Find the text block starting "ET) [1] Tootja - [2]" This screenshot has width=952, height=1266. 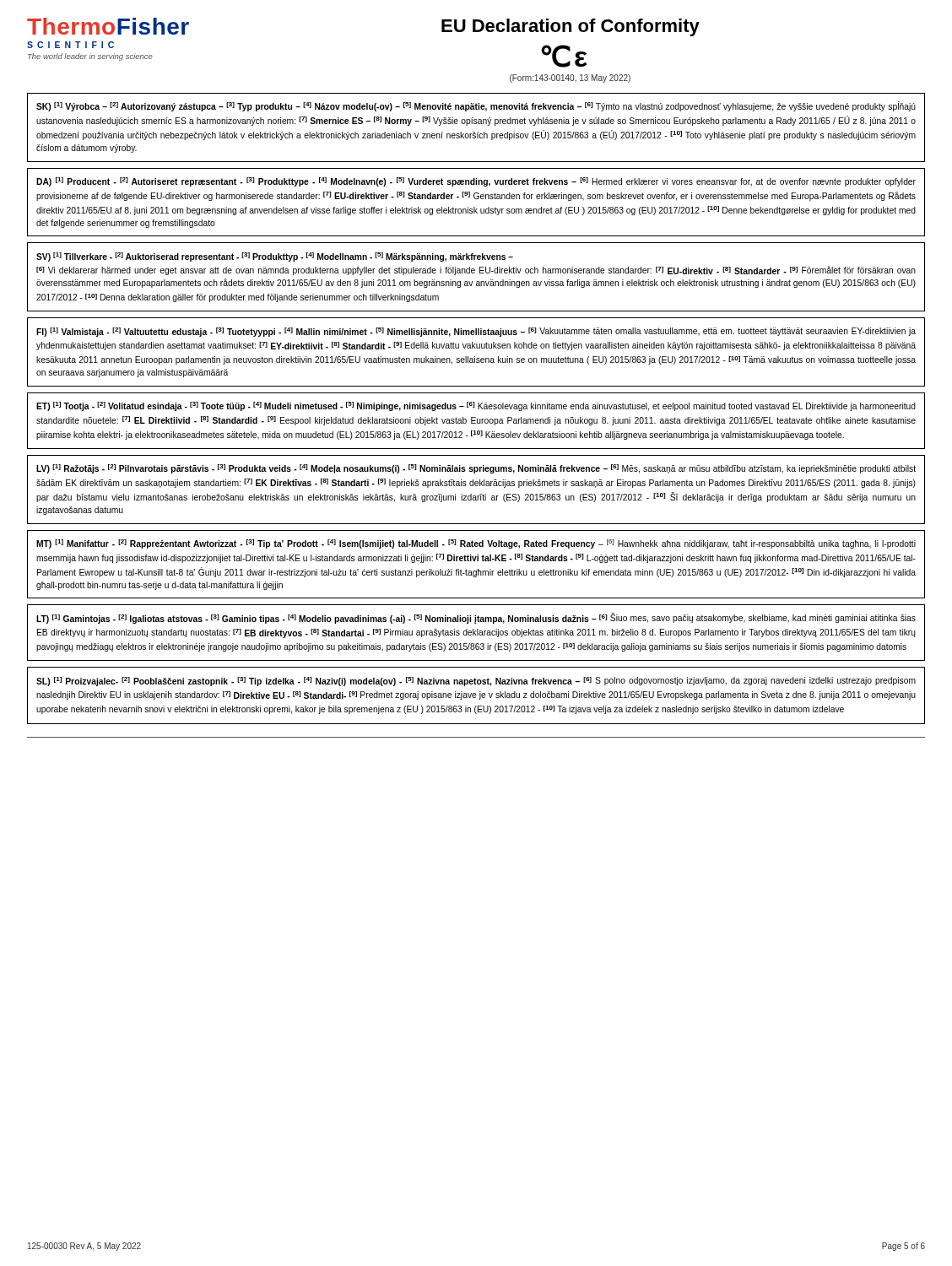click(x=476, y=421)
